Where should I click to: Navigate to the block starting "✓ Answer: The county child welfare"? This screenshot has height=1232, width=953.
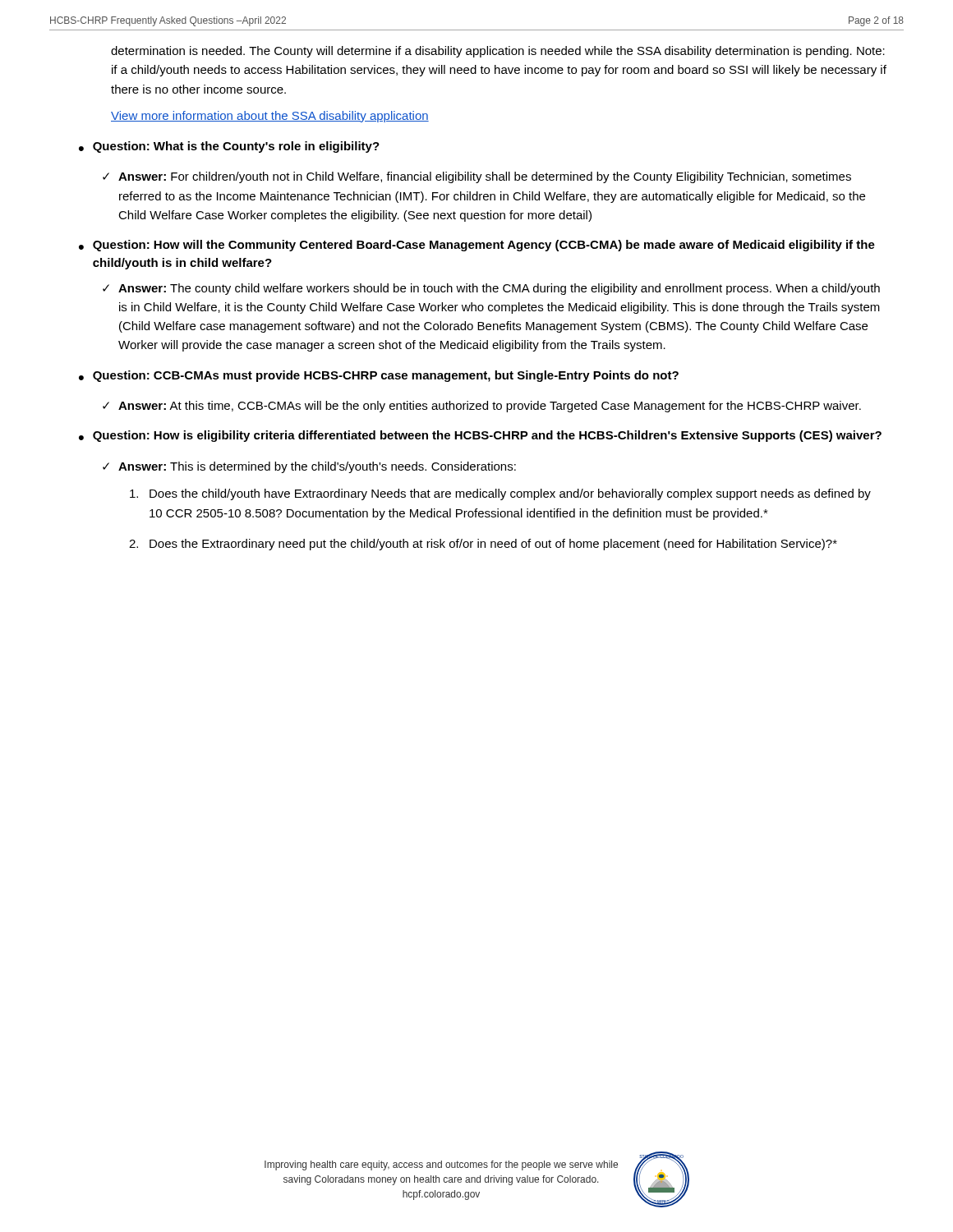[x=494, y=316]
